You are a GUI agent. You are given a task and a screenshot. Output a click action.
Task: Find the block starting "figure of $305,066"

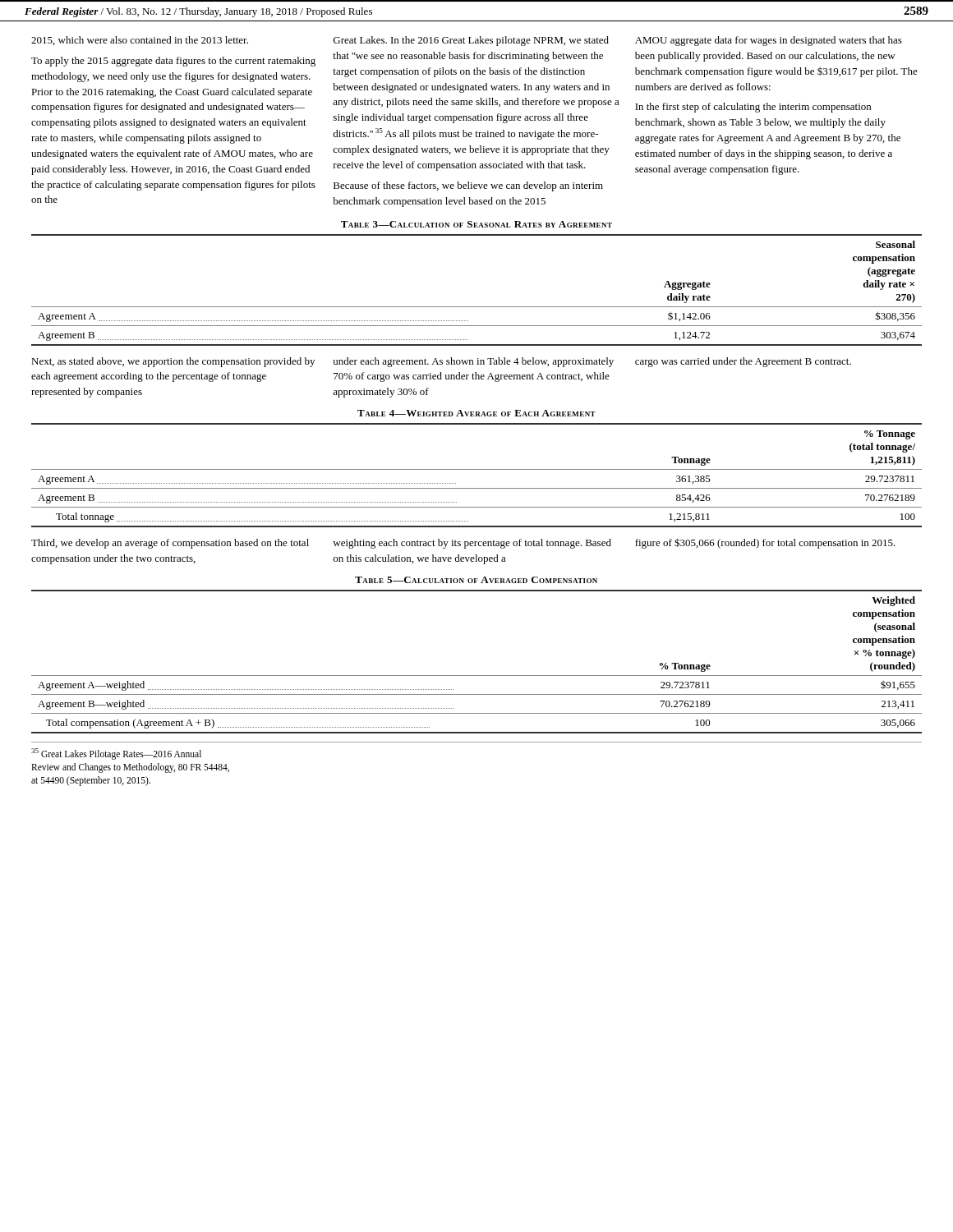778,543
